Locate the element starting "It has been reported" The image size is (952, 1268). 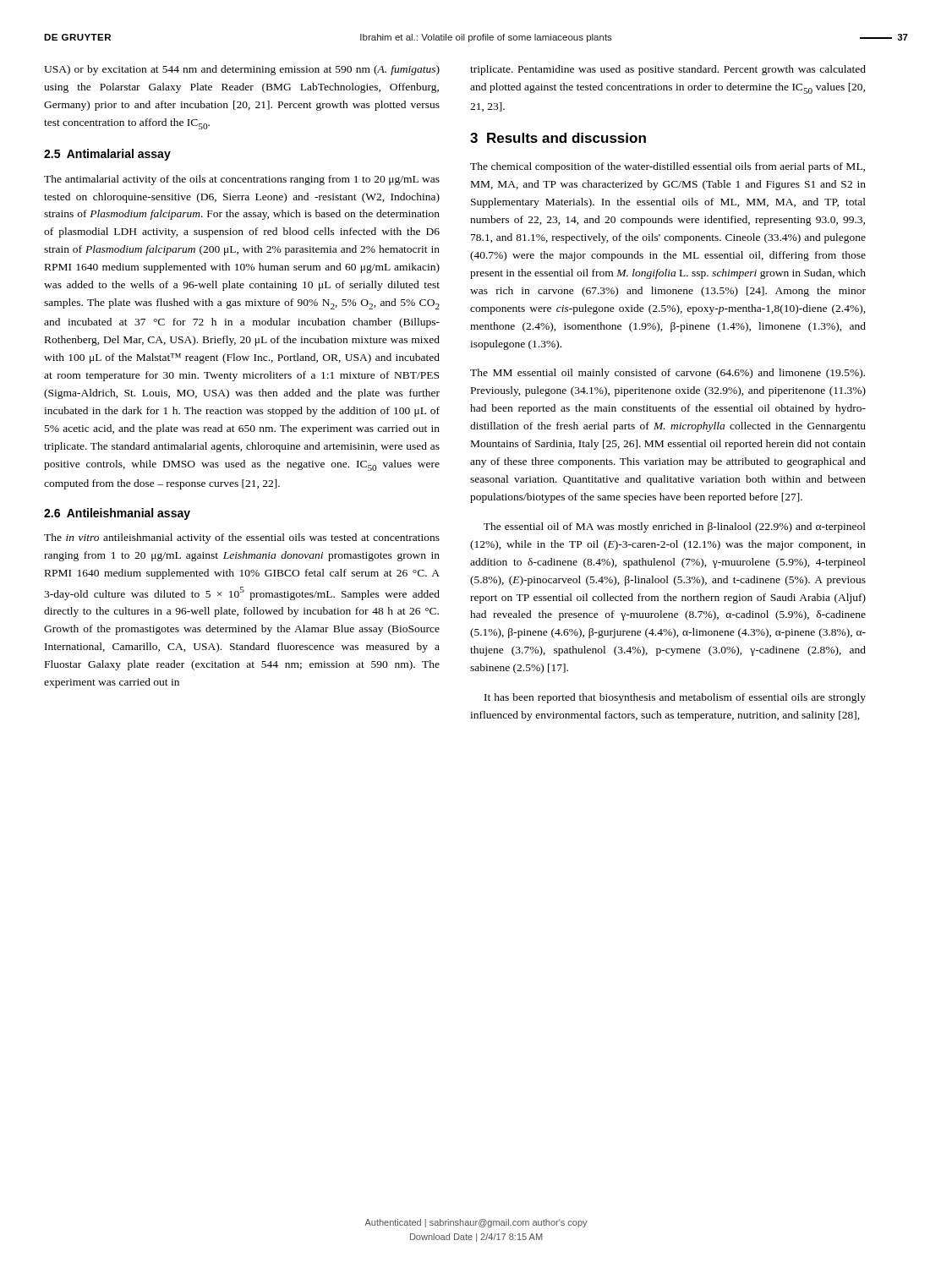click(x=668, y=706)
